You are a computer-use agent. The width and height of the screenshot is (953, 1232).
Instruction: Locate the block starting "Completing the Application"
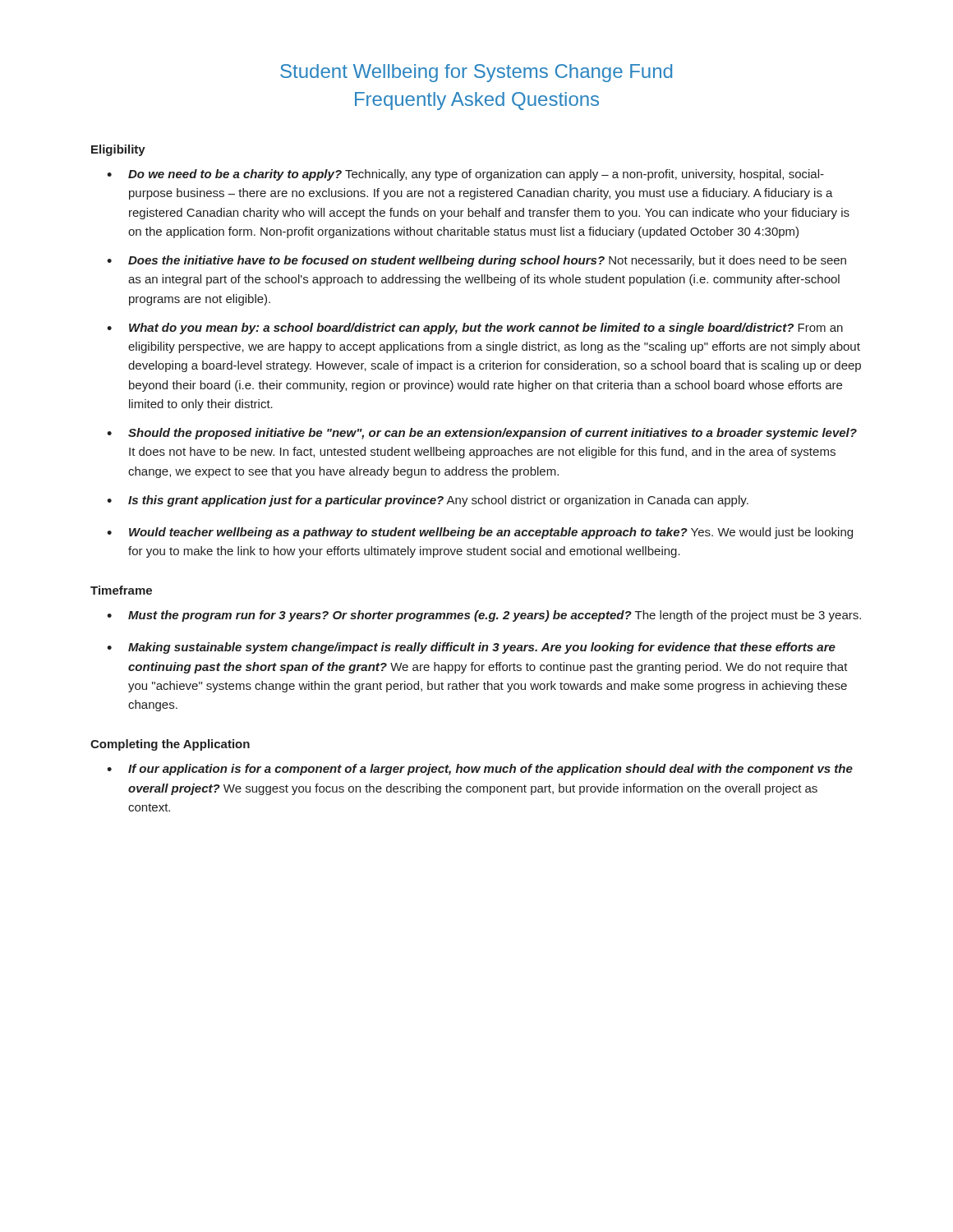coord(170,744)
